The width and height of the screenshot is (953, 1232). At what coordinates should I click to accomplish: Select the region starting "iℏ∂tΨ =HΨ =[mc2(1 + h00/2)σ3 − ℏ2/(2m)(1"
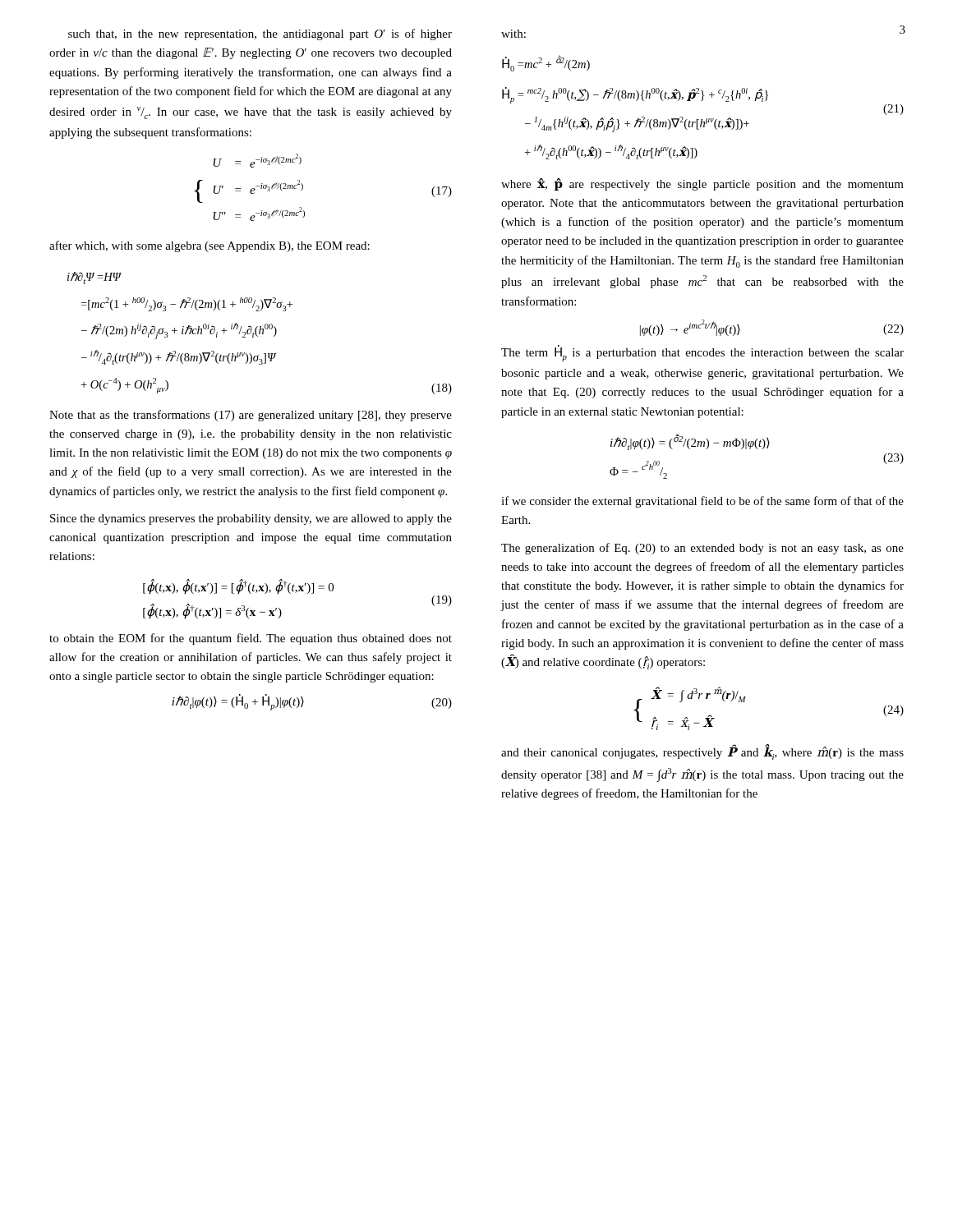point(251,332)
